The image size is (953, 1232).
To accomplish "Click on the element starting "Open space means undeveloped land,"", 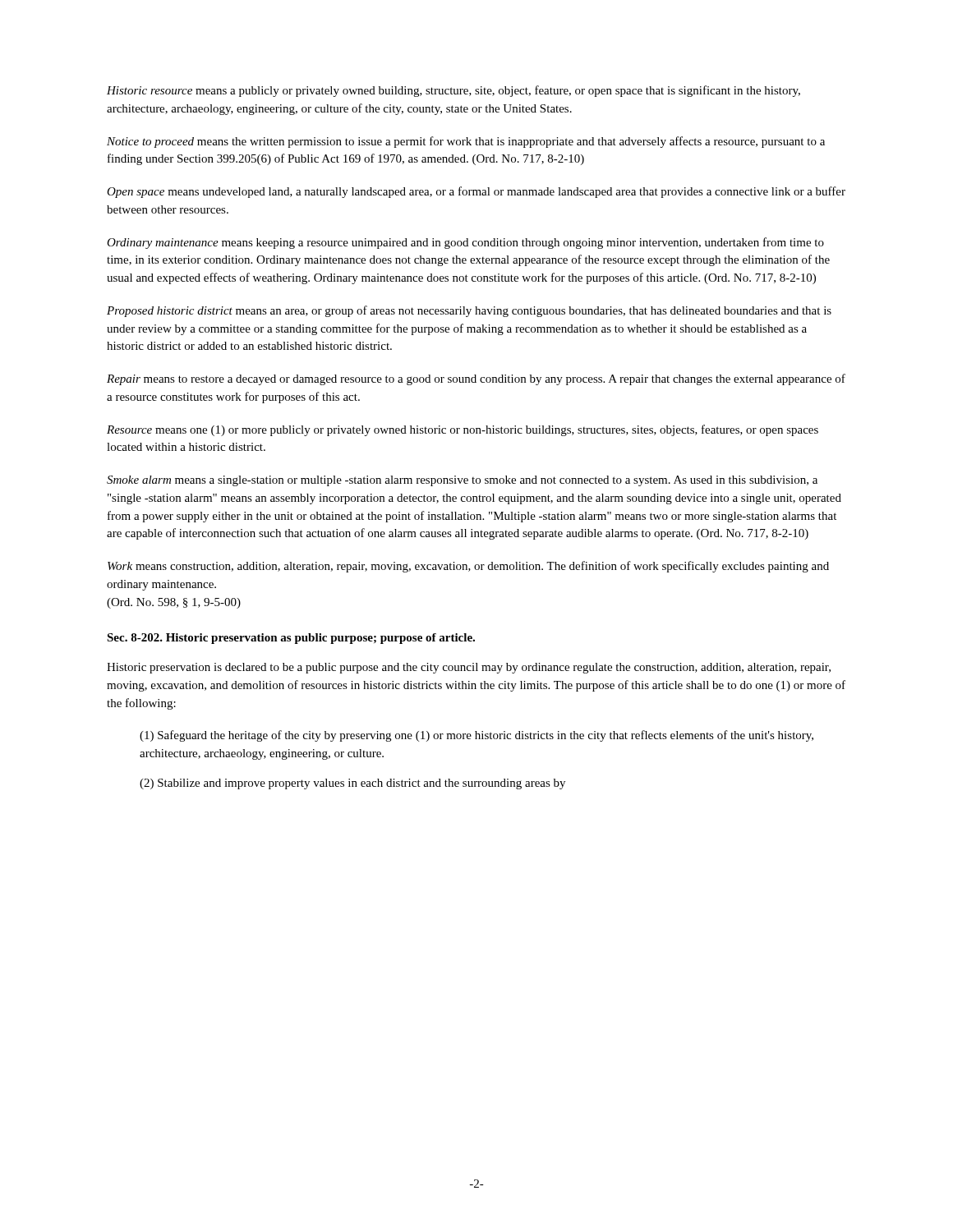I will (476, 200).
